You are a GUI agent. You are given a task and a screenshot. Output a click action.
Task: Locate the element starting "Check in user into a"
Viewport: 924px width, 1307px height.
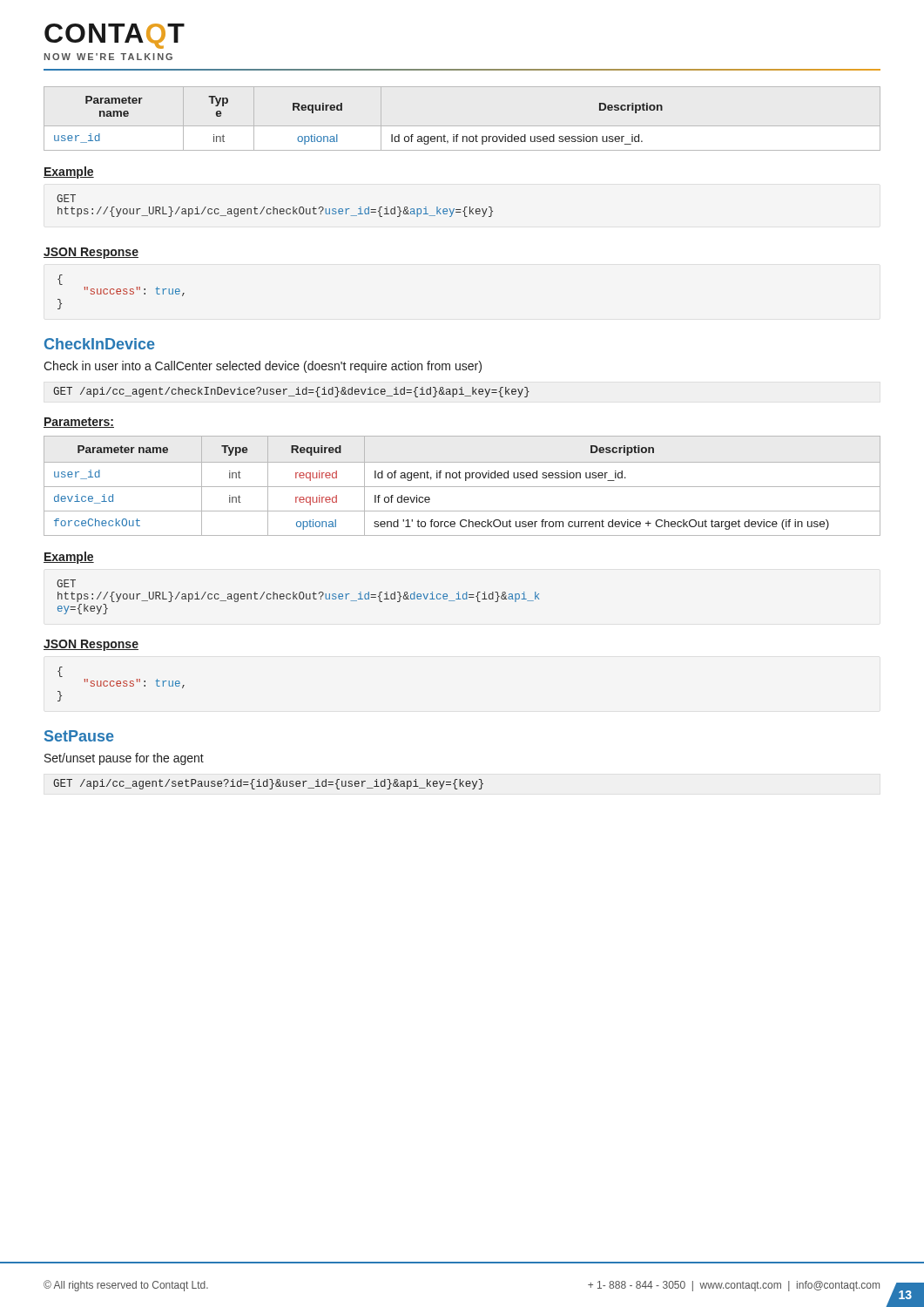coord(263,366)
